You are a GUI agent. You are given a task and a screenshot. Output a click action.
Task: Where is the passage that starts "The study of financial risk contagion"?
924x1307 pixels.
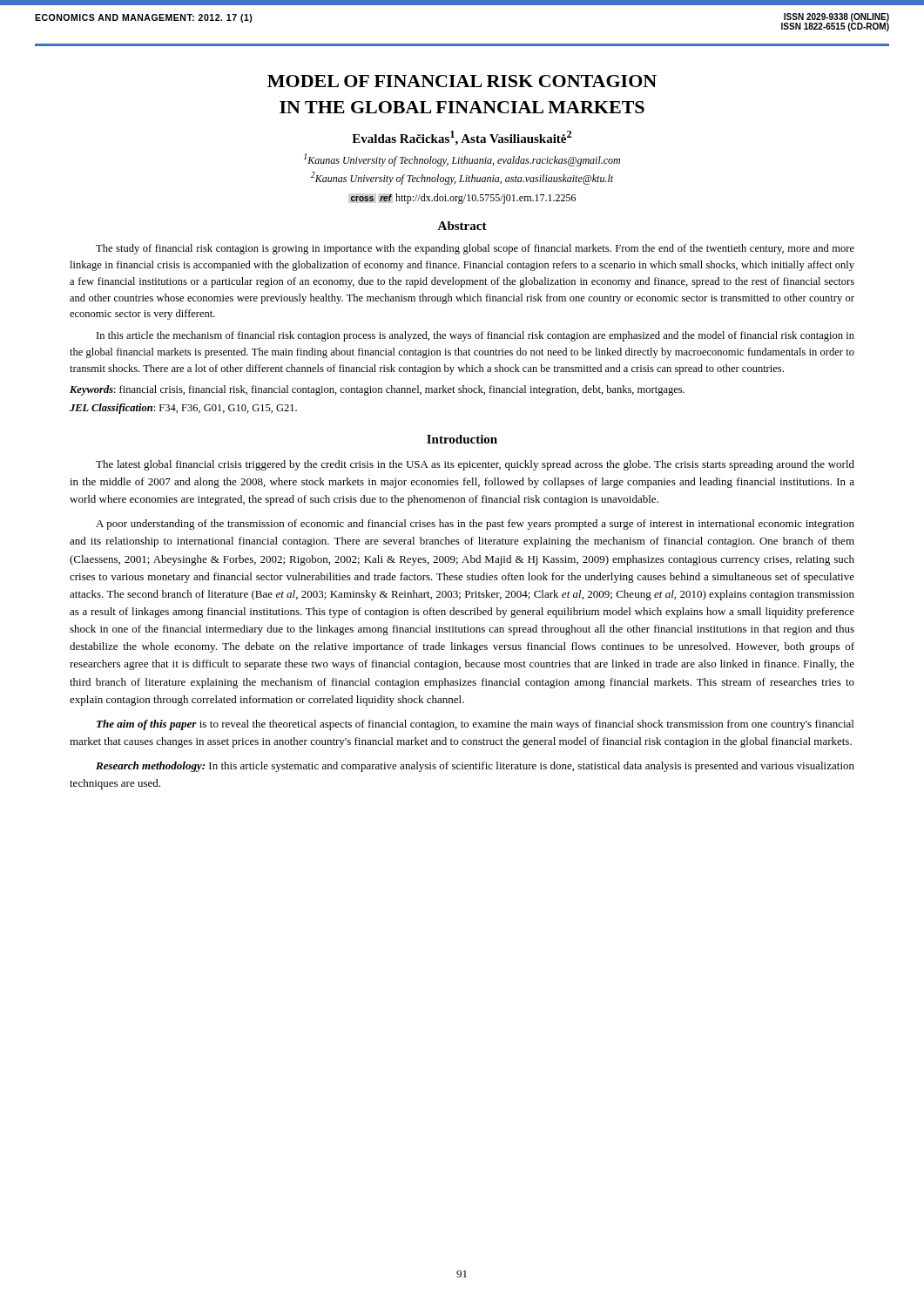coord(462,309)
